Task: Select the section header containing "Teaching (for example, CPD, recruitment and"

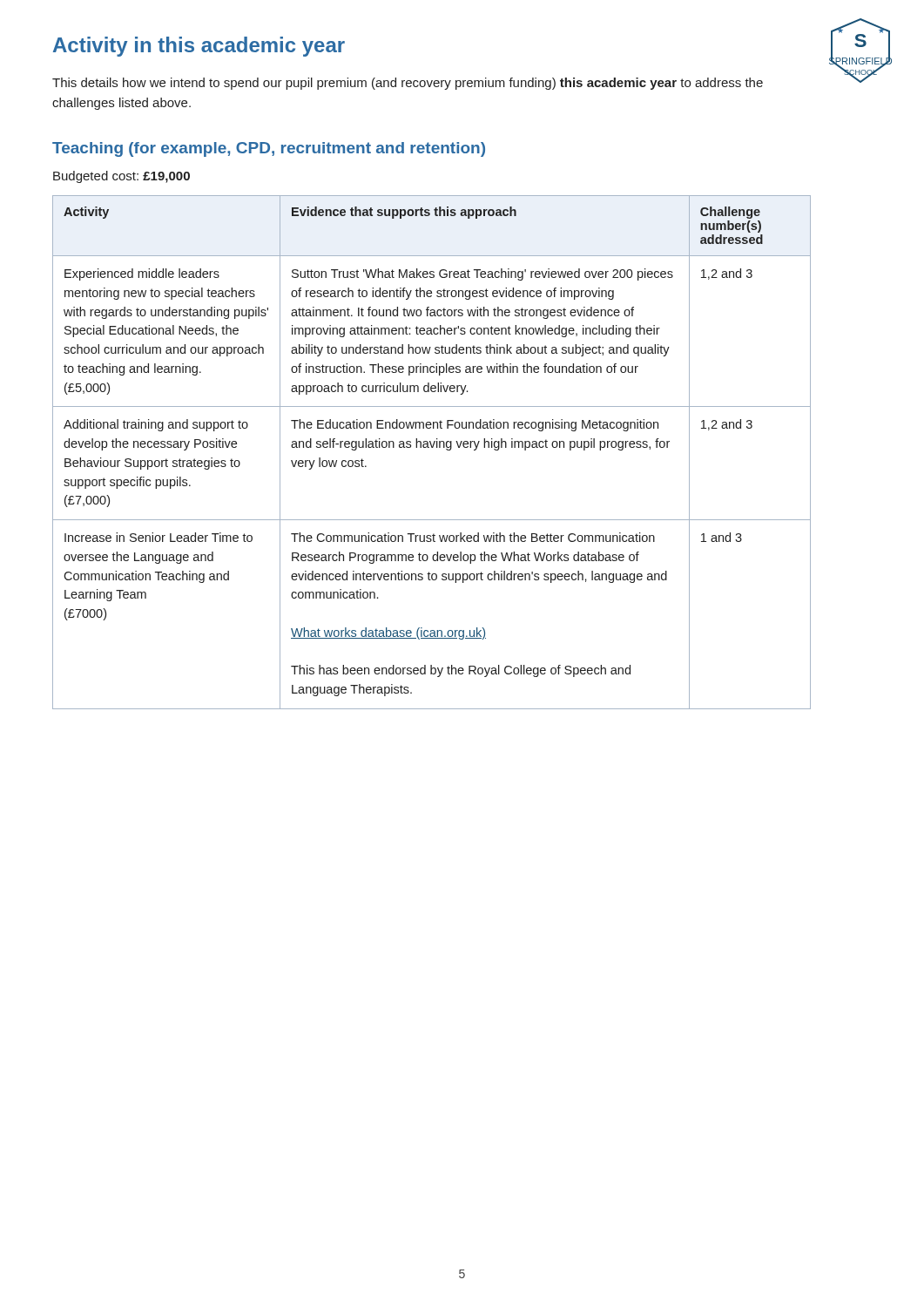Action: (432, 149)
